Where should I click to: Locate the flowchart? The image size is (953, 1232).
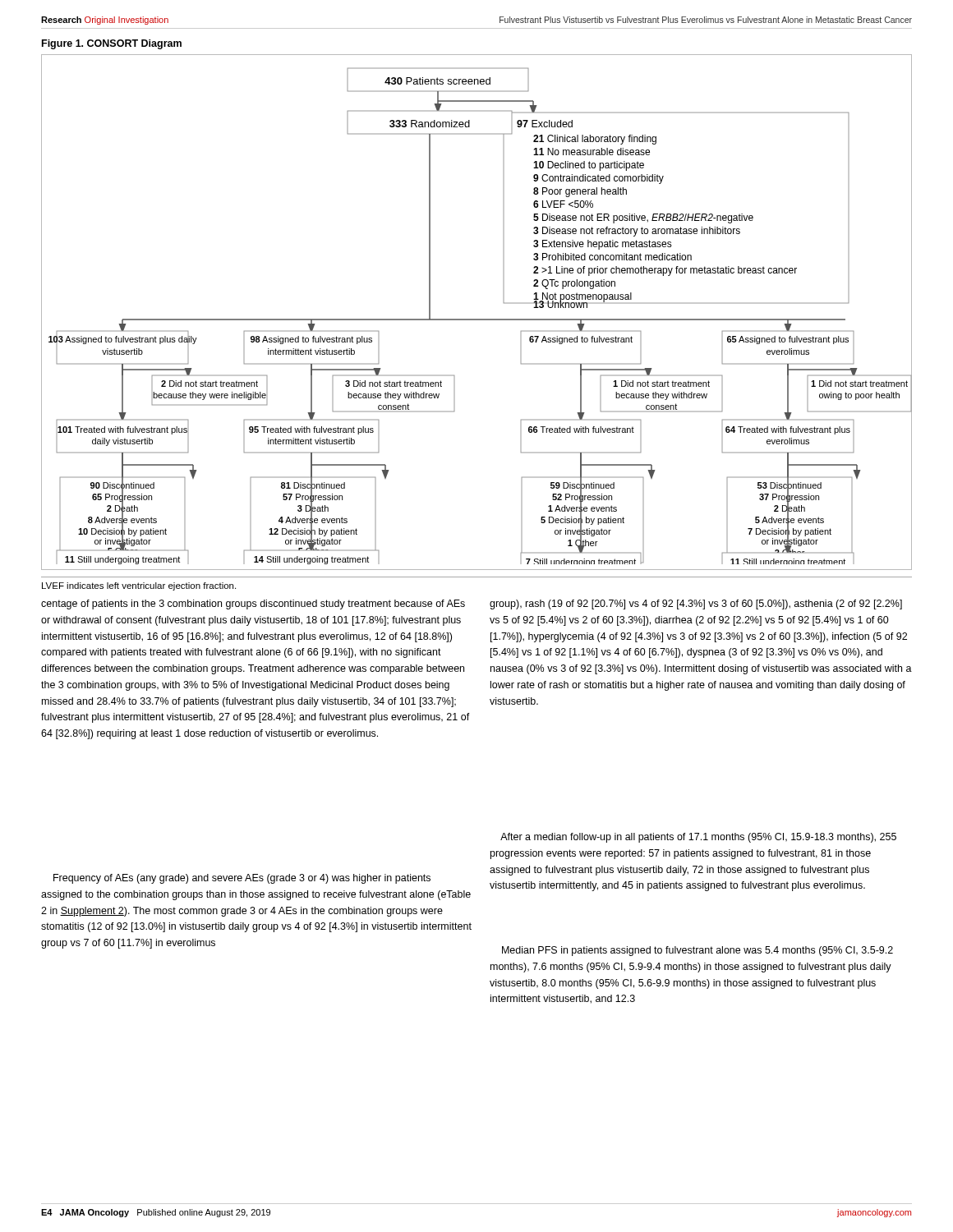click(476, 312)
